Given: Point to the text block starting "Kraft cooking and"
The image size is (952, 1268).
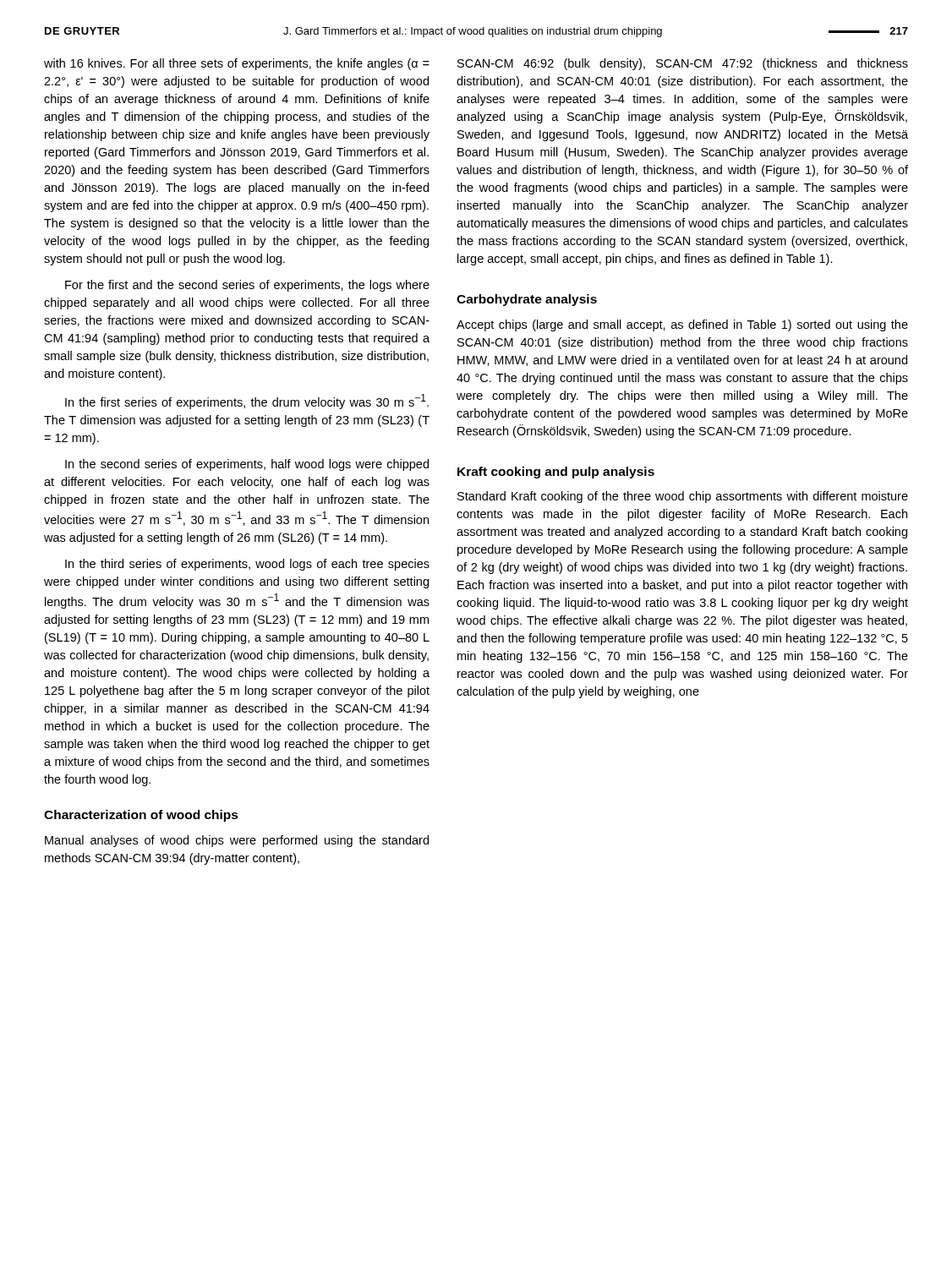Looking at the screenshot, I should [556, 471].
